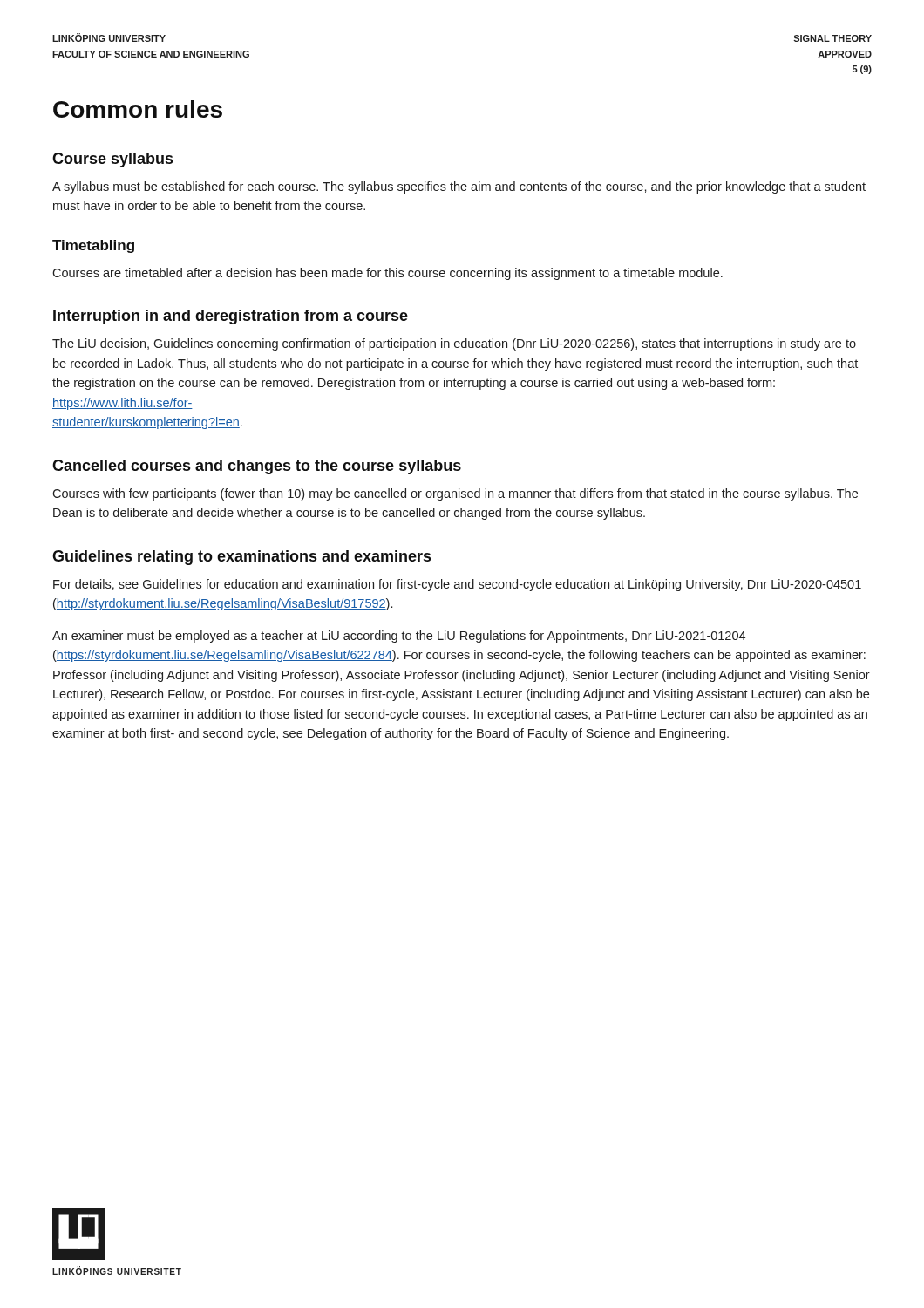Viewport: 924px width, 1308px height.
Task: Click on the passage starting "Courses are timetabled after a decision has"
Action: coord(388,273)
